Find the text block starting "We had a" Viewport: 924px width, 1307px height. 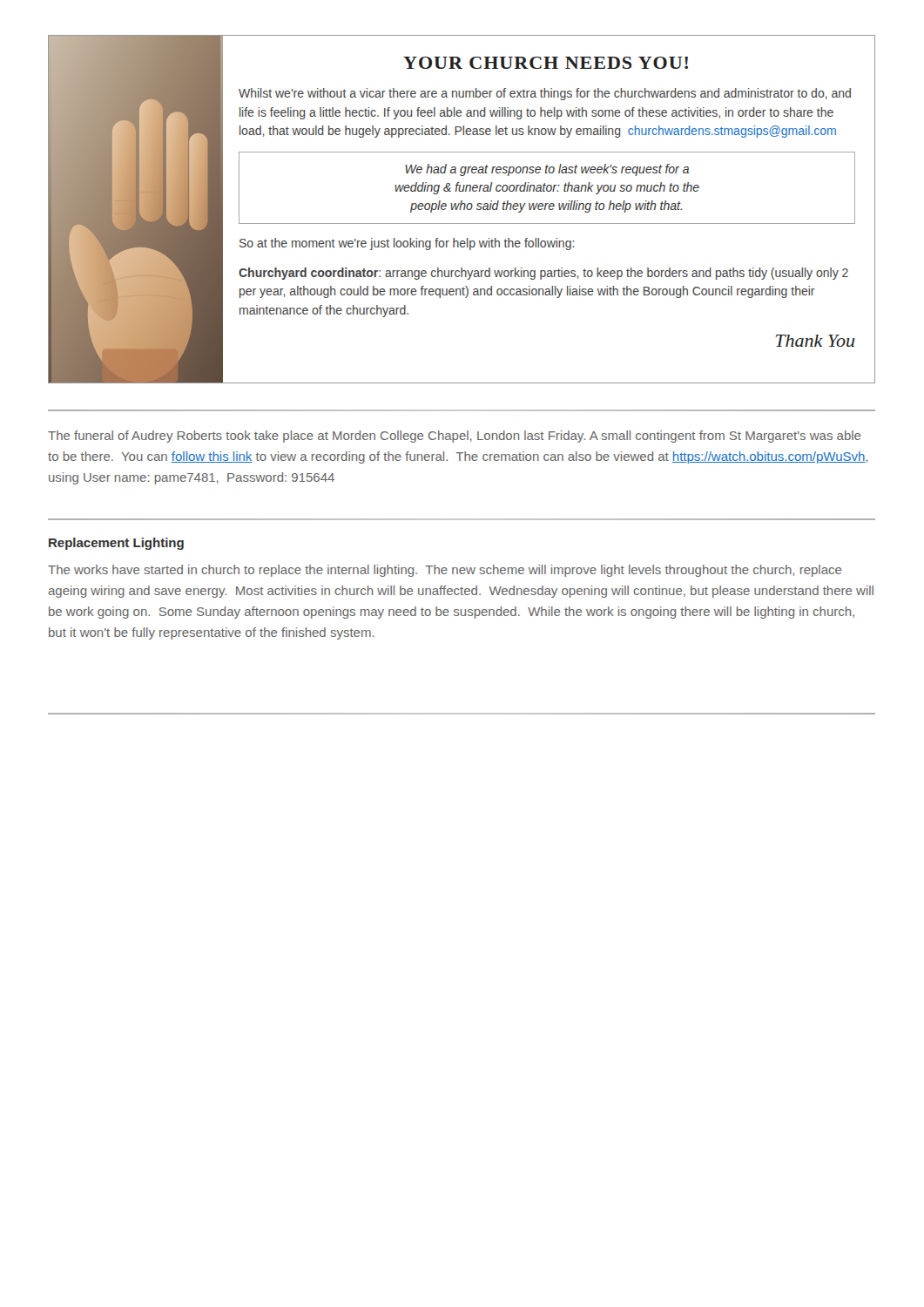point(547,187)
